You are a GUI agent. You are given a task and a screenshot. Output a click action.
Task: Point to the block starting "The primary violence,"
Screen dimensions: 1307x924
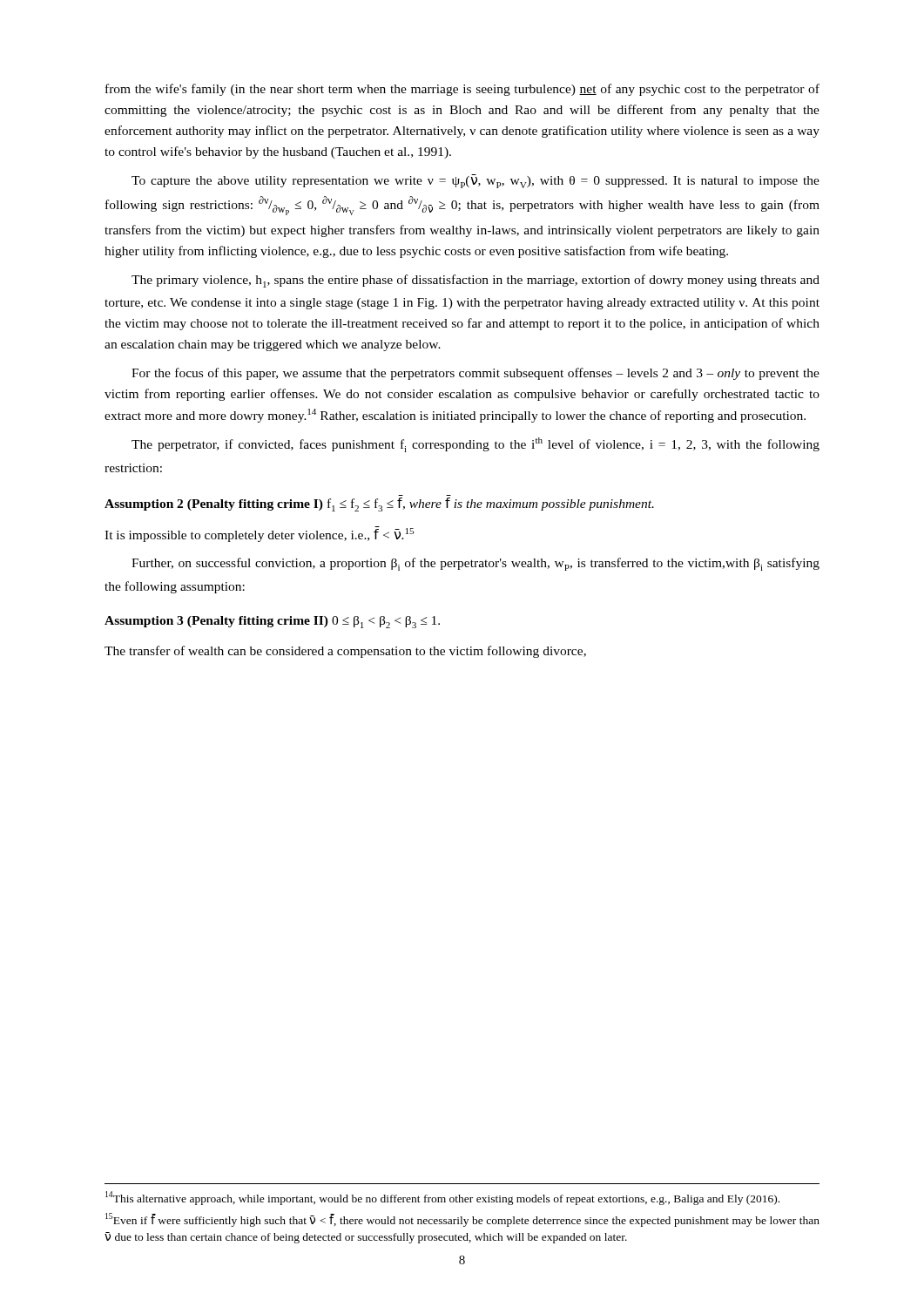pyautogui.click(x=462, y=312)
